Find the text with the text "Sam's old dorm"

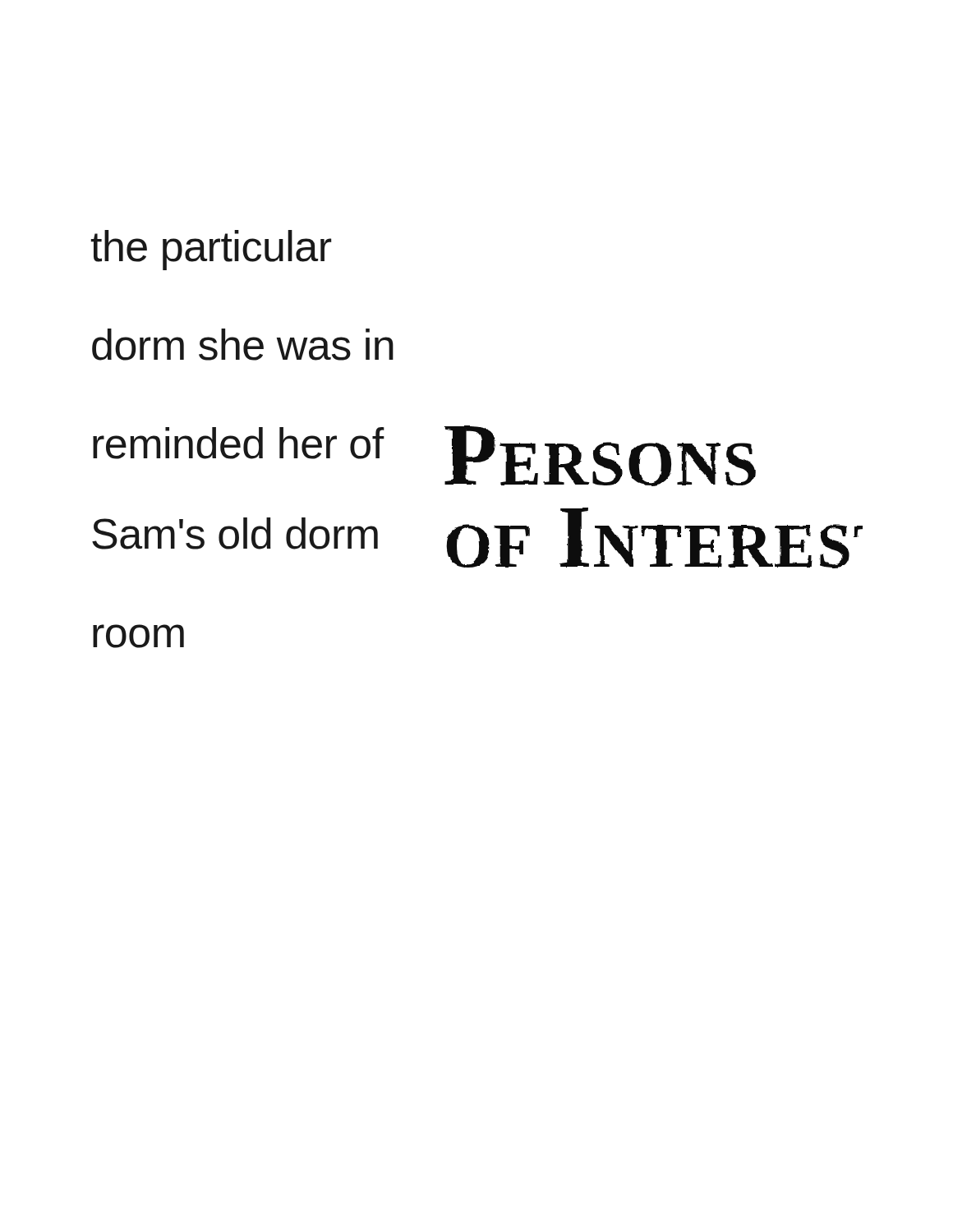[x=235, y=534]
